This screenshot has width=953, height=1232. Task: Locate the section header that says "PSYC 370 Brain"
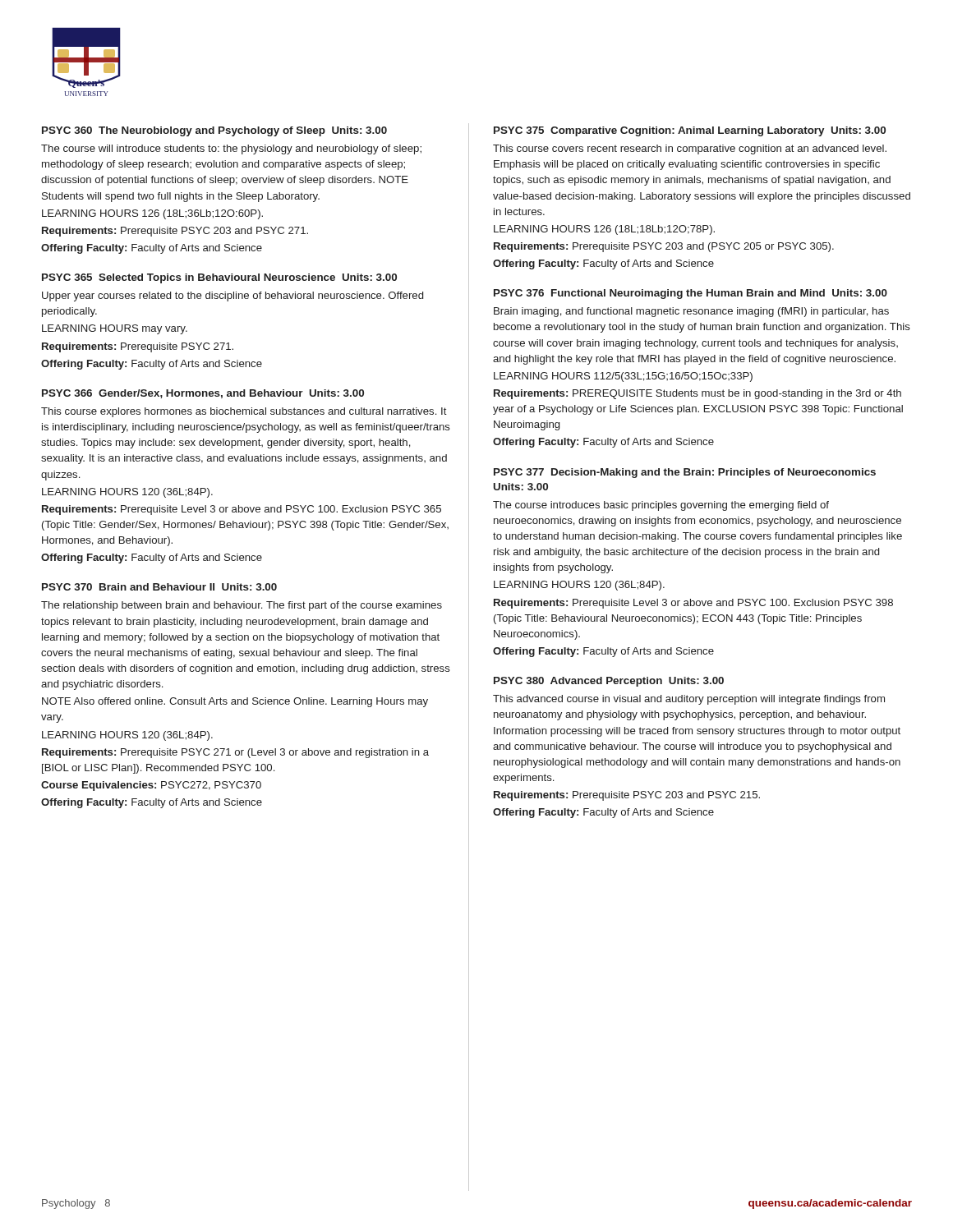(246, 695)
